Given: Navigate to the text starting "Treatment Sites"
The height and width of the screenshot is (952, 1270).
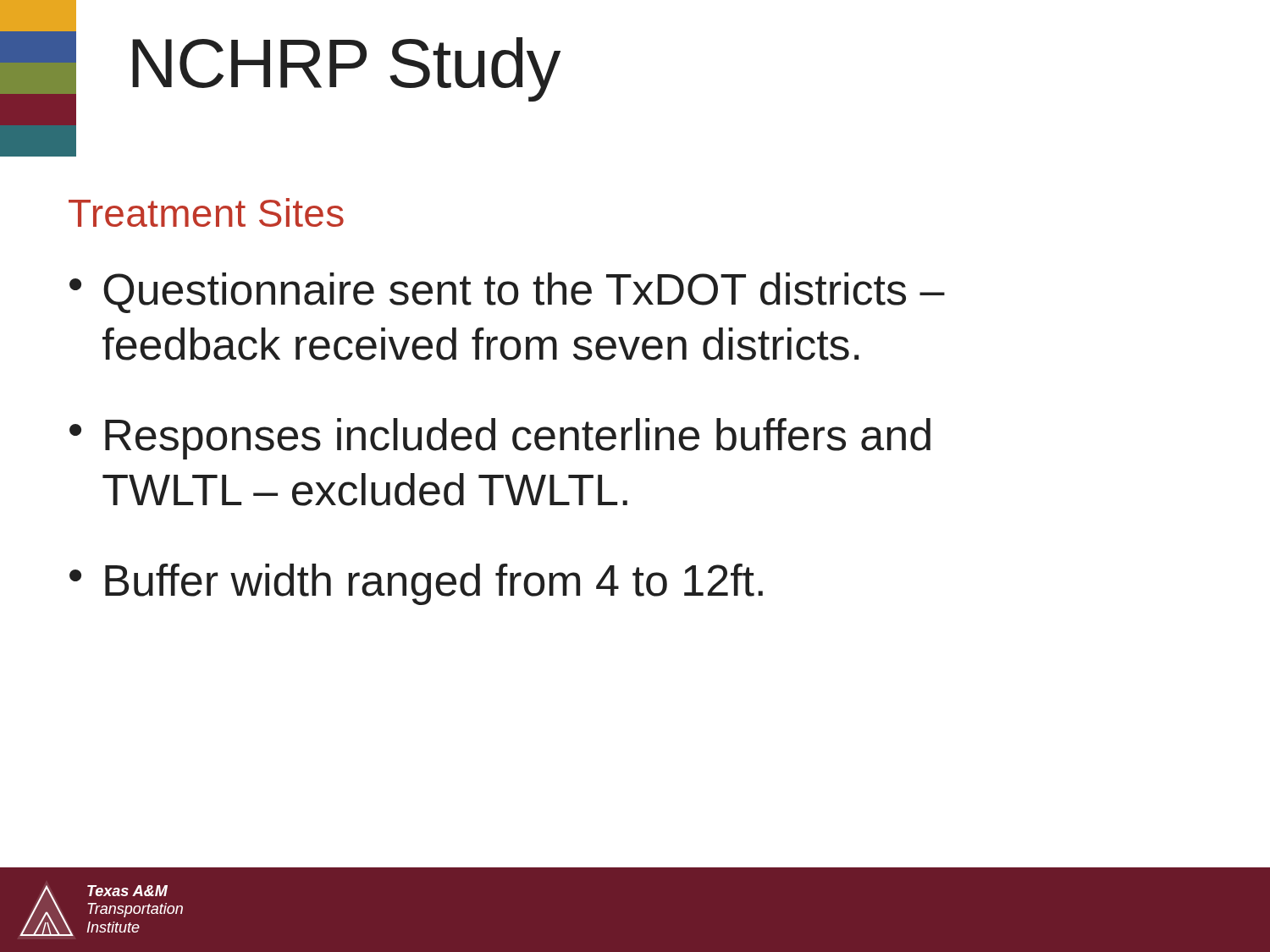Looking at the screenshot, I should click(x=206, y=213).
